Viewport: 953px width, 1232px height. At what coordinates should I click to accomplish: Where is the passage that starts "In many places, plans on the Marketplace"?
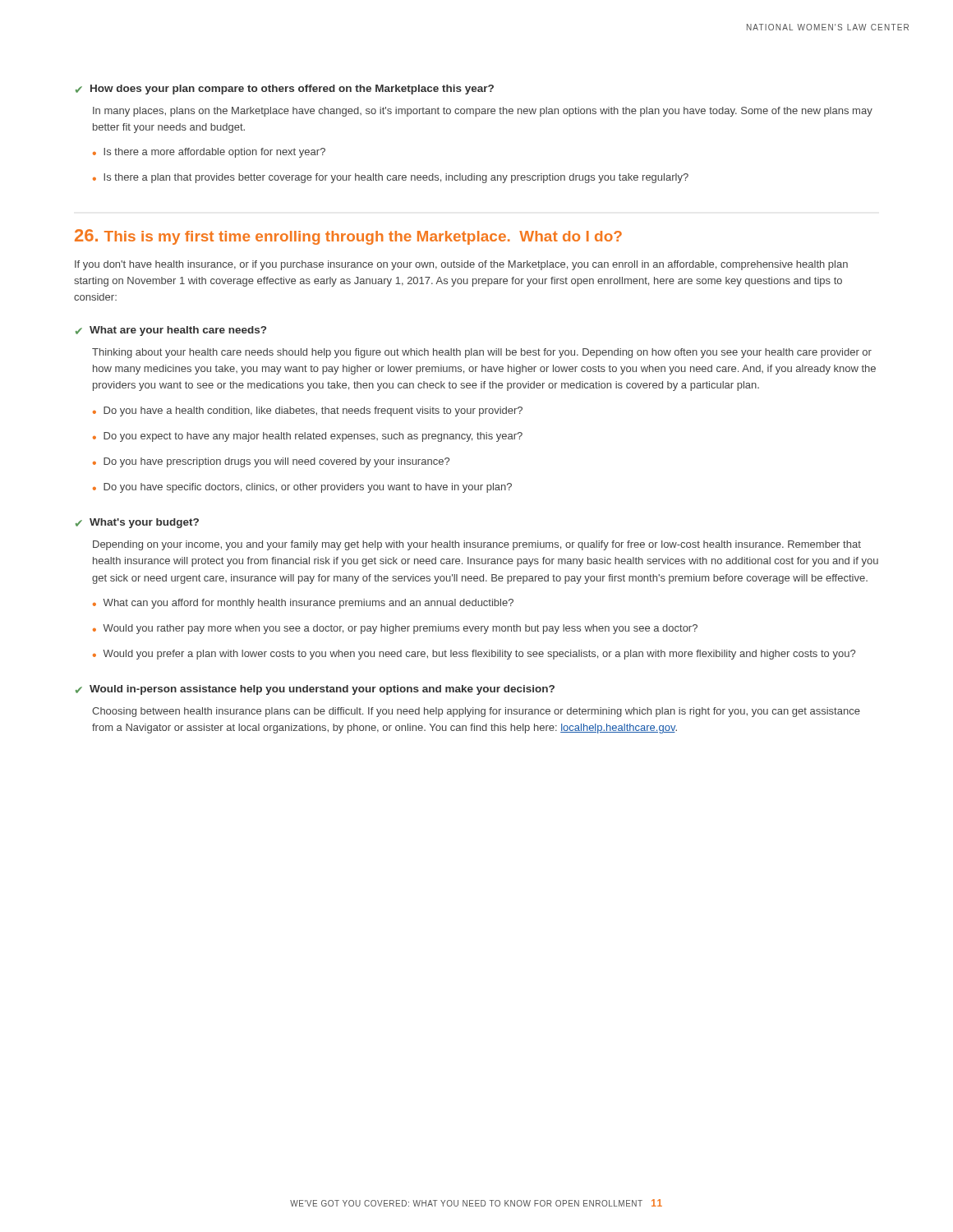tap(482, 119)
